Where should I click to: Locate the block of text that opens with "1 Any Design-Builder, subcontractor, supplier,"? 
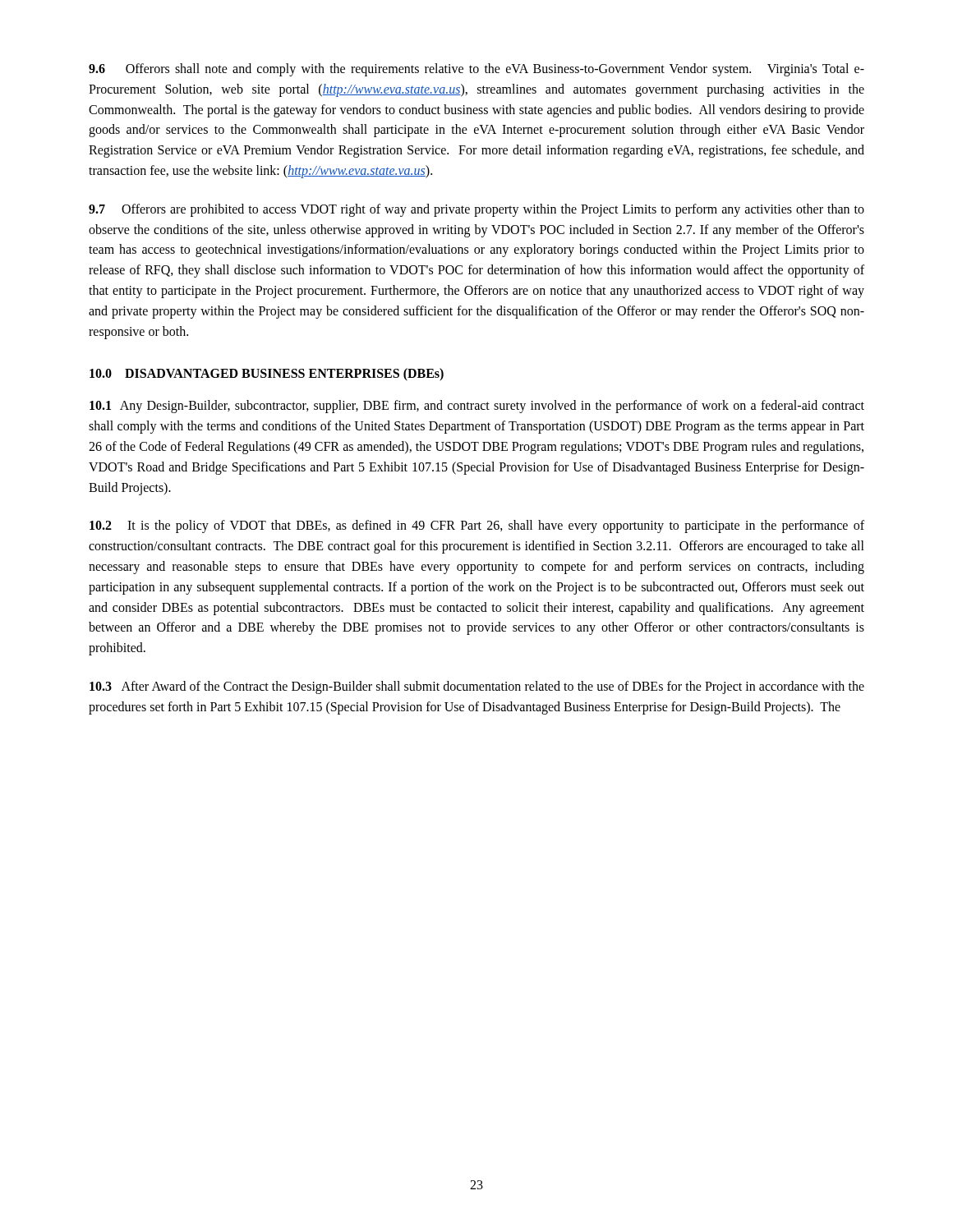pos(476,446)
